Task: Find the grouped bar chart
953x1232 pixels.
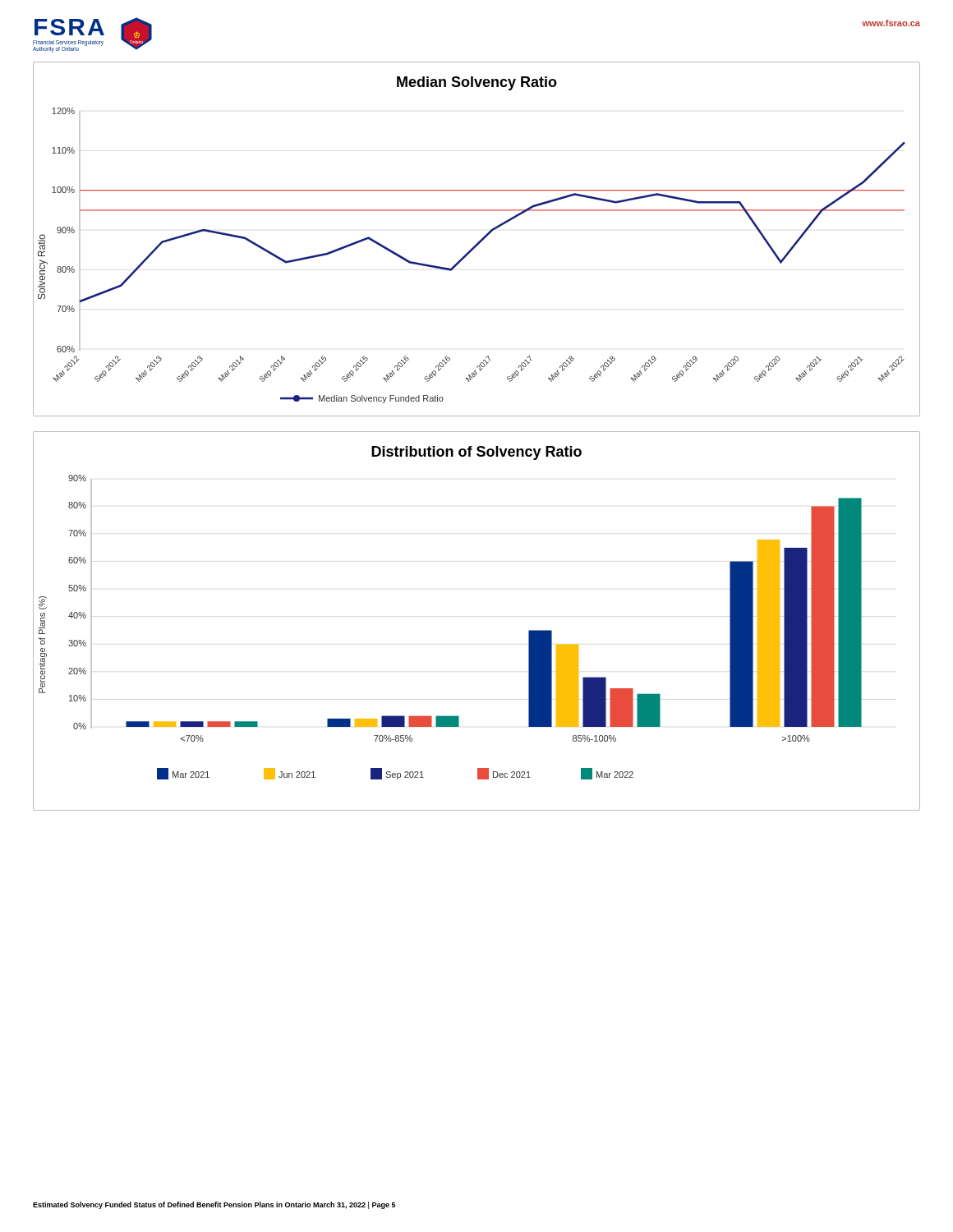Action: [x=476, y=621]
